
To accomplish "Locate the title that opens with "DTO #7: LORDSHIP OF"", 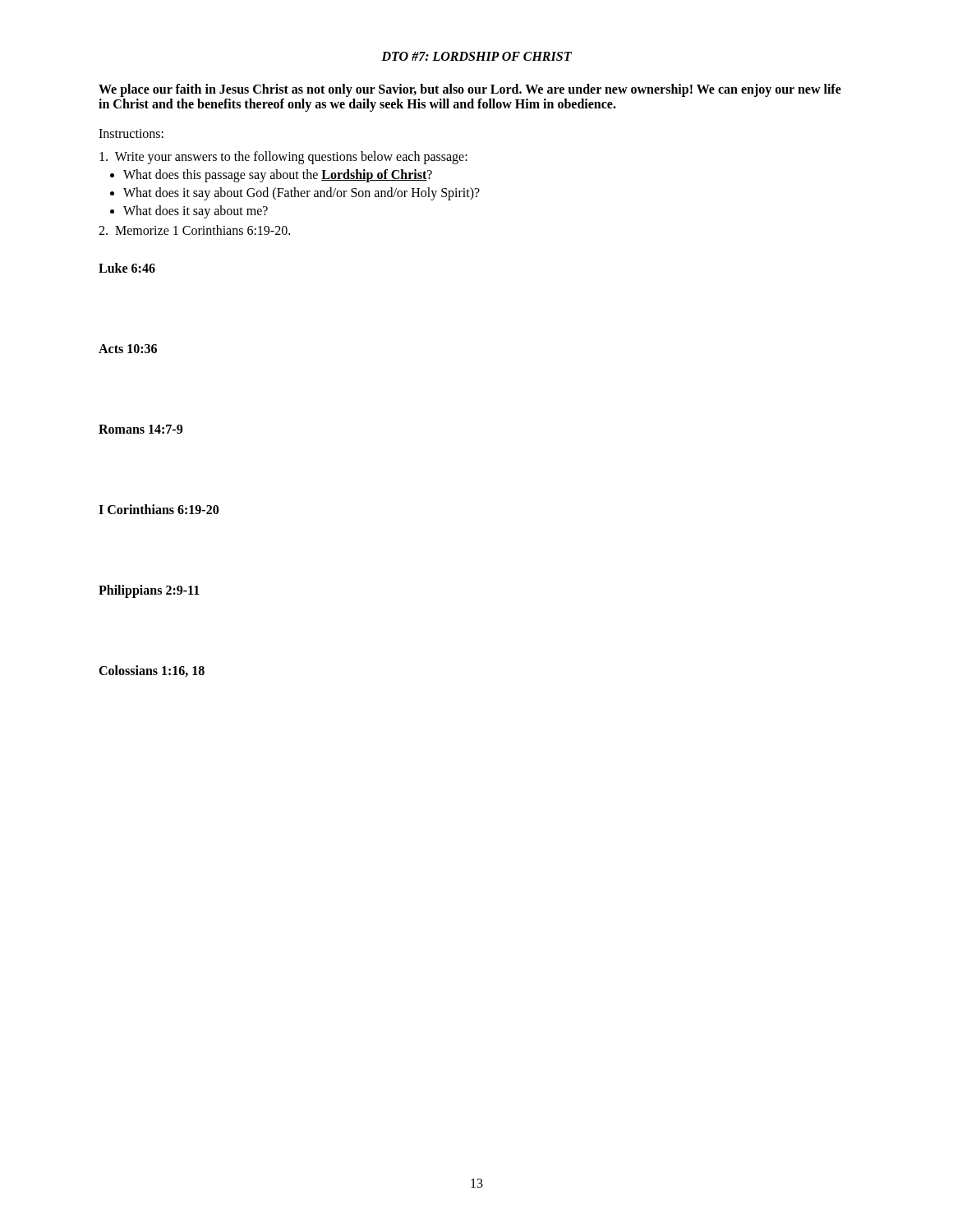I will tap(476, 56).
